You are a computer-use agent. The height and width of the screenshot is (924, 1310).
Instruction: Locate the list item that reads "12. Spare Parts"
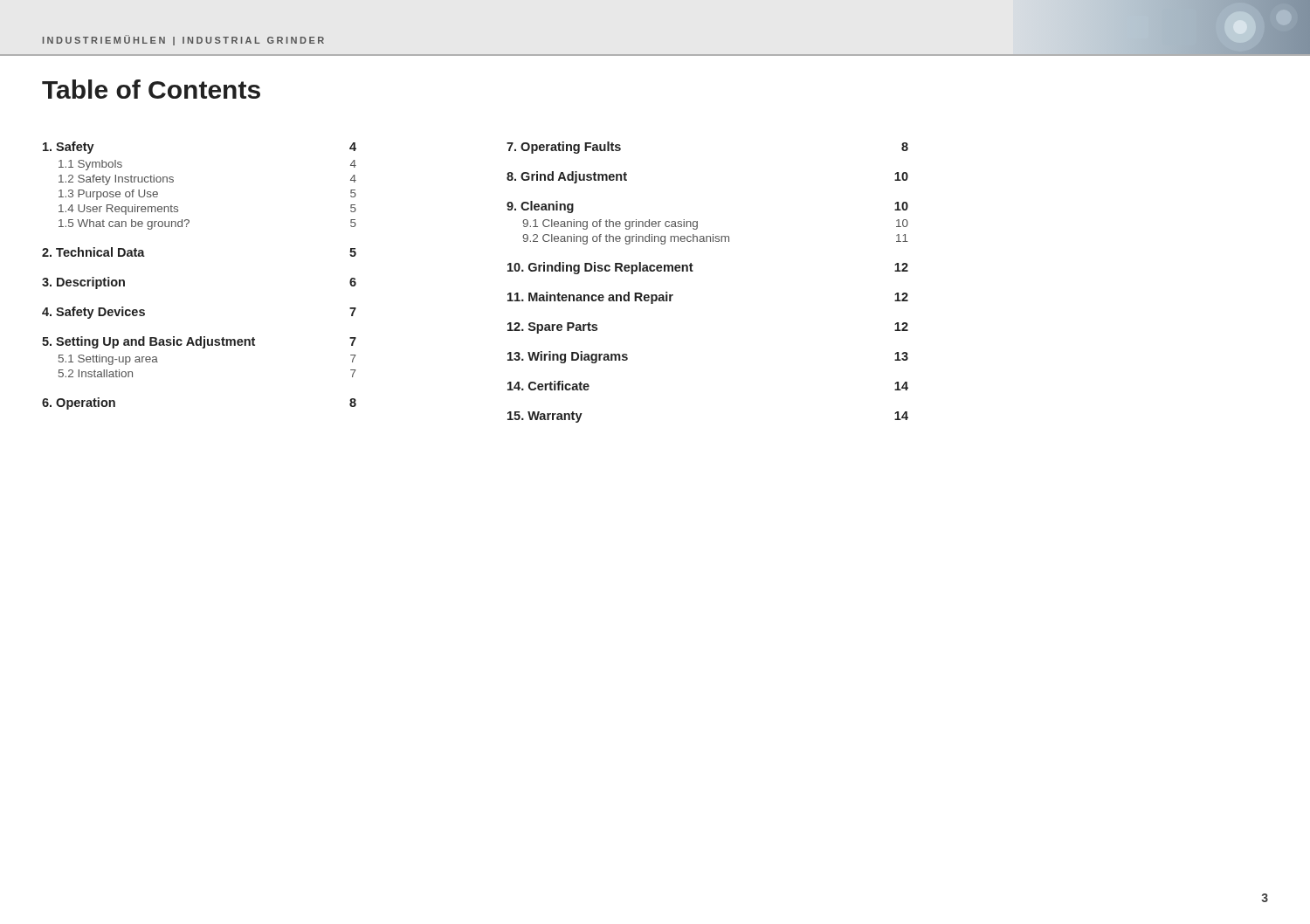pos(550,328)
